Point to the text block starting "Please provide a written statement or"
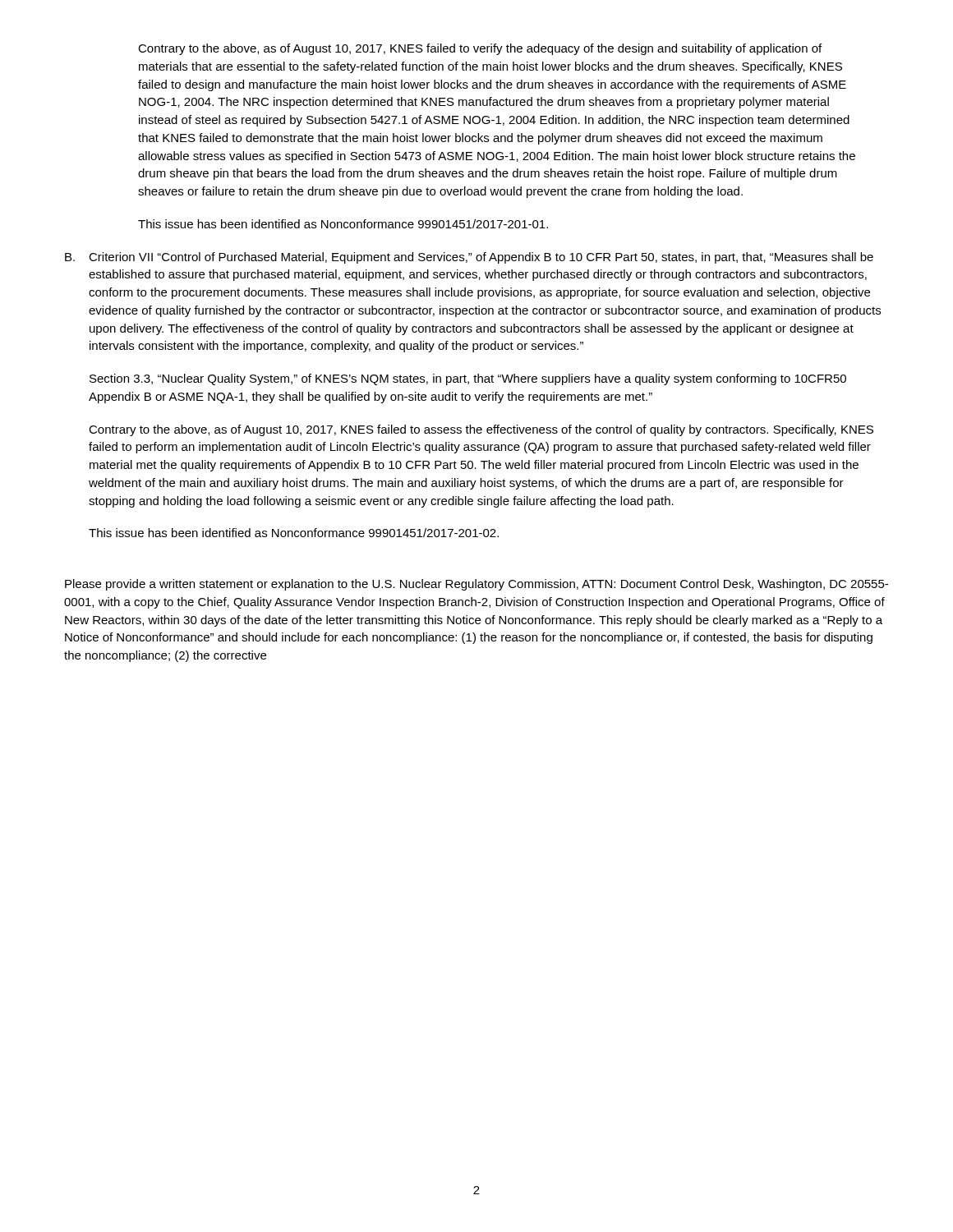 click(x=476, y=620)
